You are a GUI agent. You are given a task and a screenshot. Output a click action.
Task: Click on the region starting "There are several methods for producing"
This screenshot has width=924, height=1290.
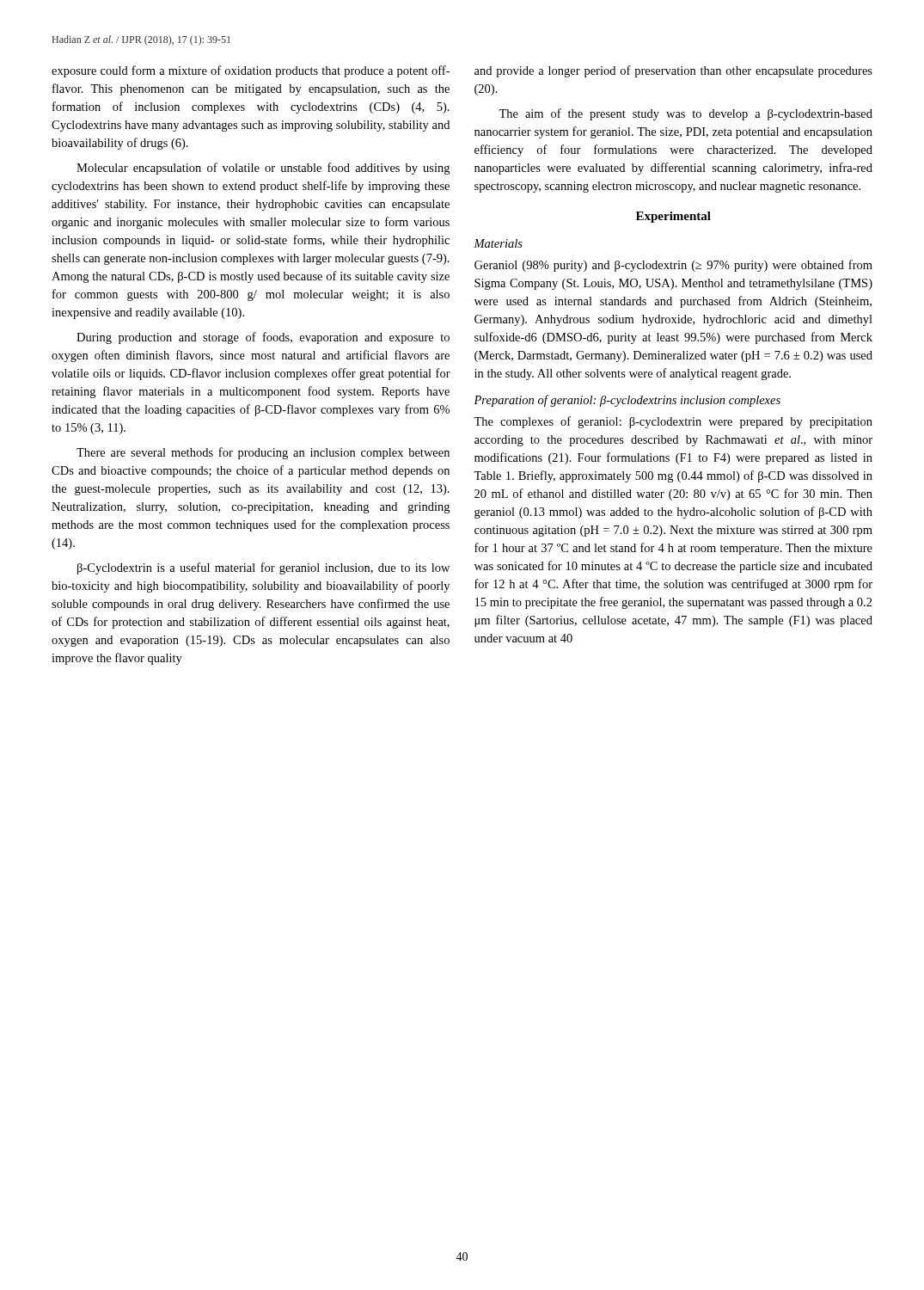point(251,498)
